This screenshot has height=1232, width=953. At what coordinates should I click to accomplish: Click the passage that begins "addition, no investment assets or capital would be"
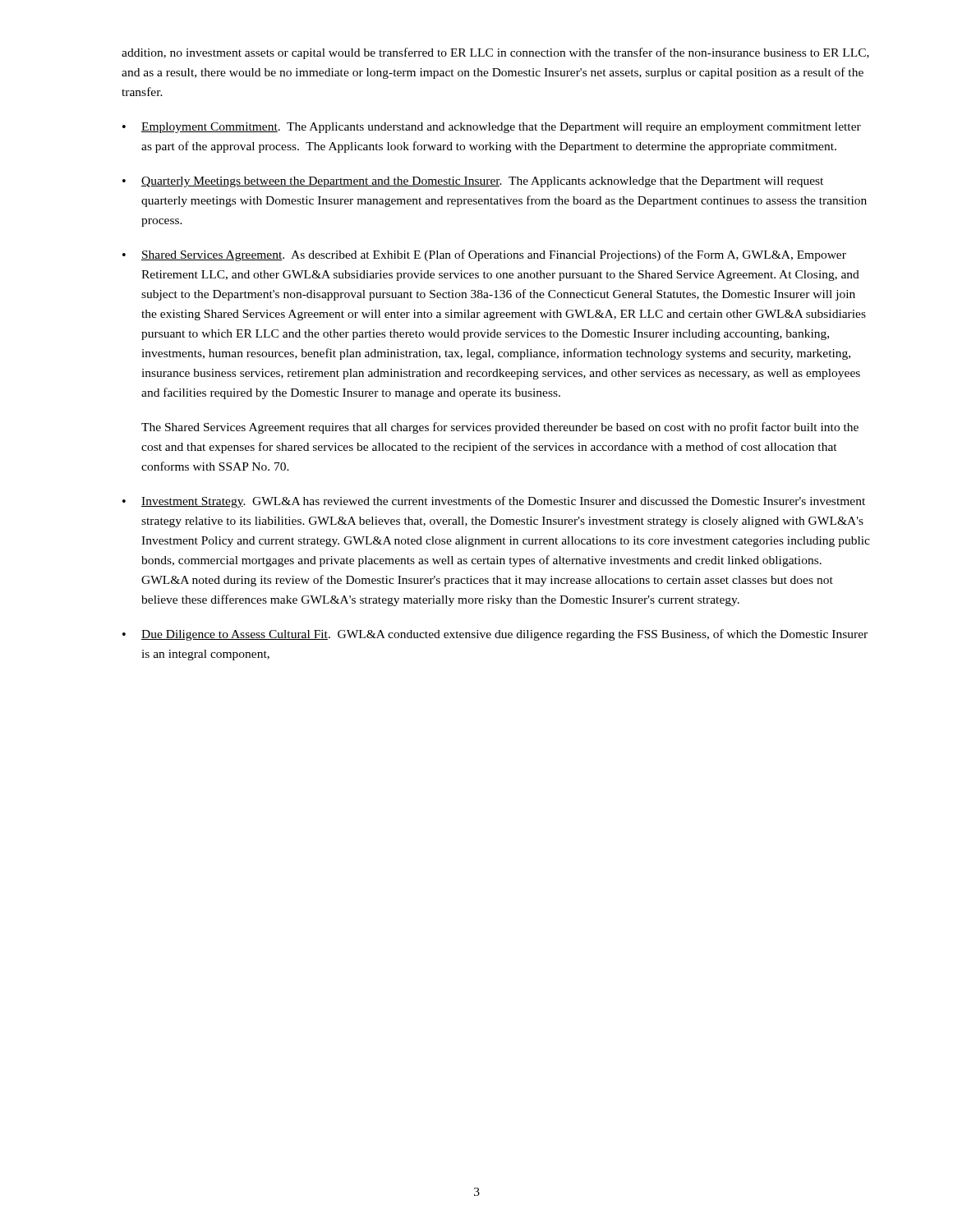pos(496,72)
